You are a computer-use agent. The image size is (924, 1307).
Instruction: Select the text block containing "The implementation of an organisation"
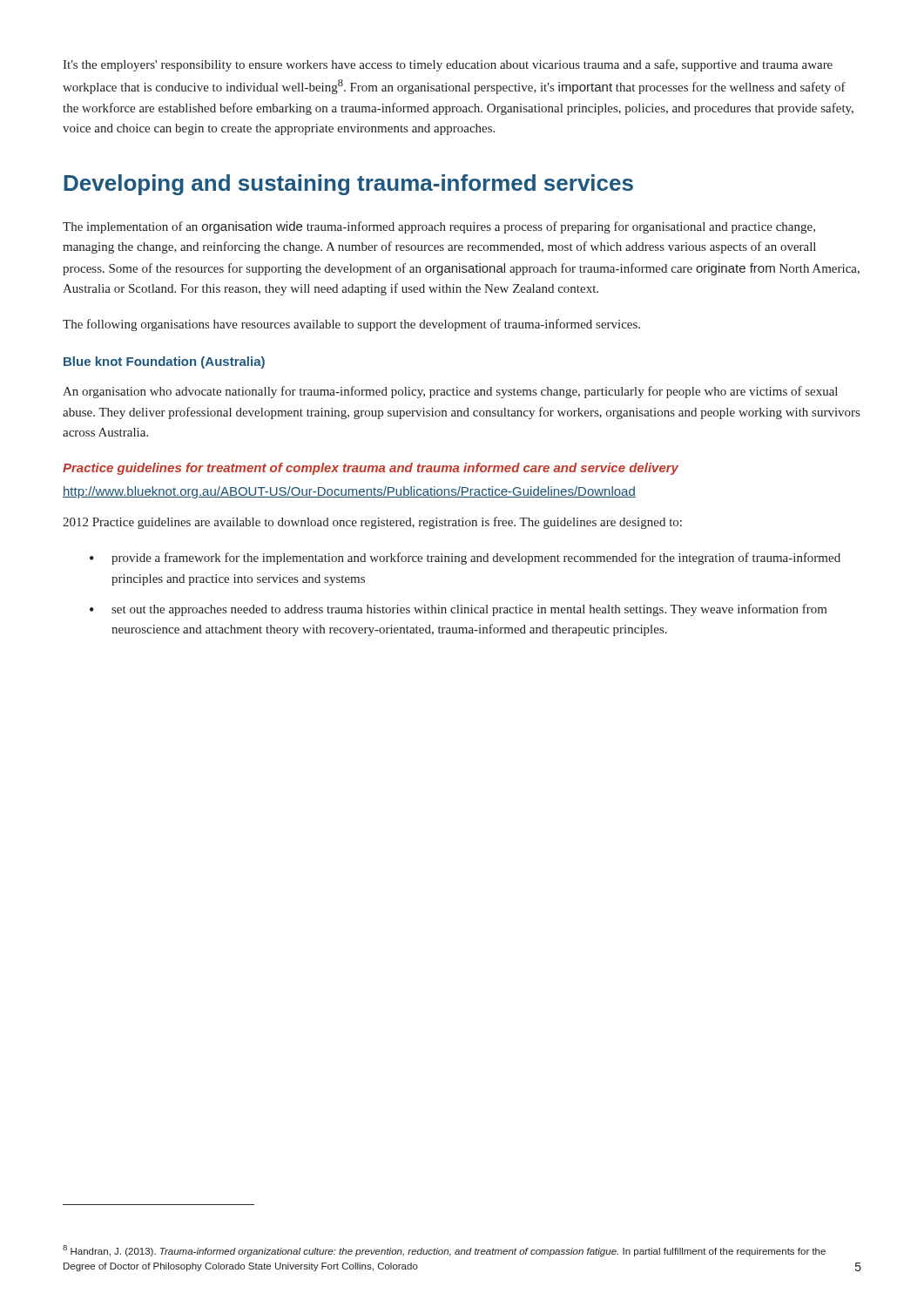point(462,258)
